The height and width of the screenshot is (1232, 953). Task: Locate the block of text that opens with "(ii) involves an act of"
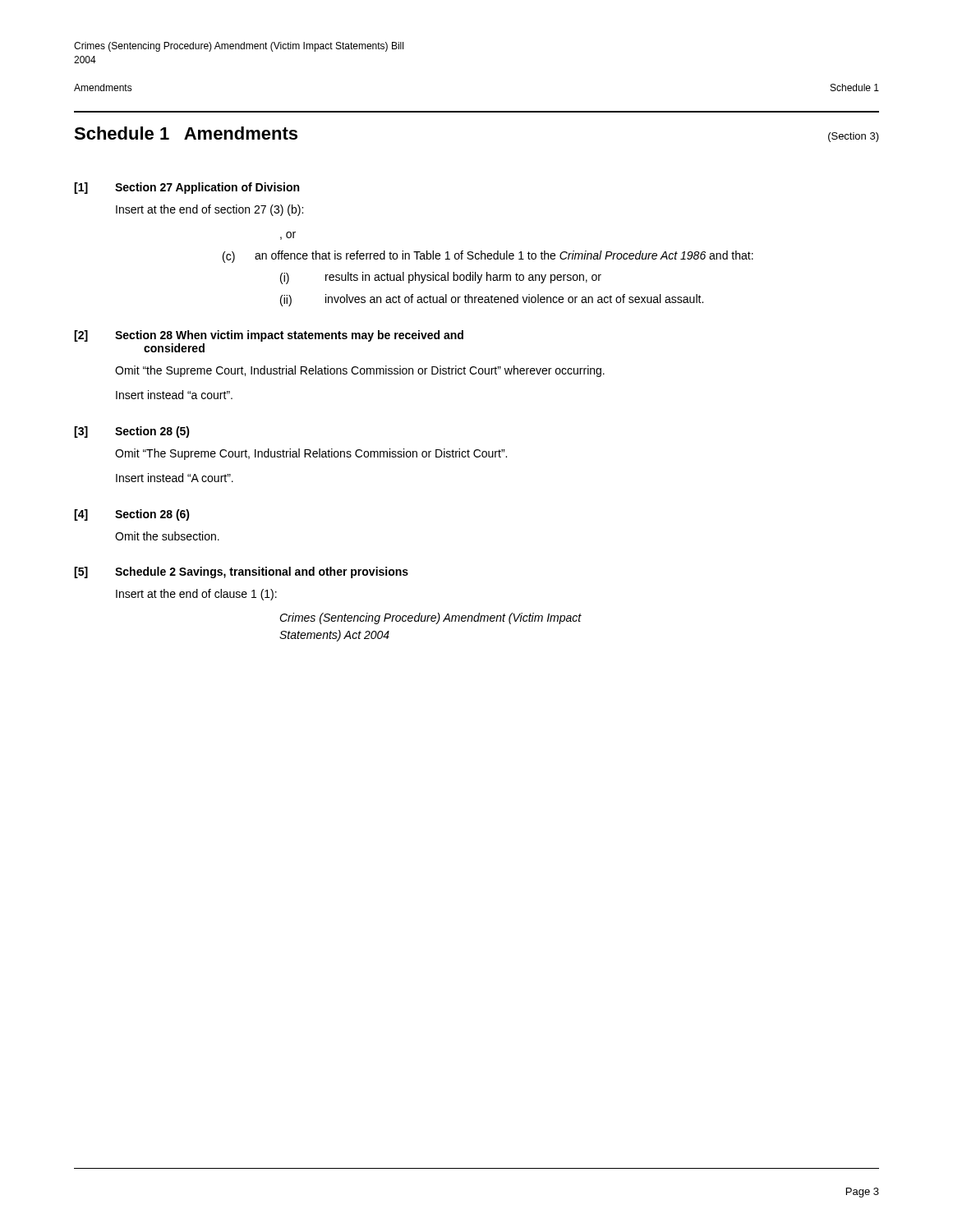pos(579,300)
